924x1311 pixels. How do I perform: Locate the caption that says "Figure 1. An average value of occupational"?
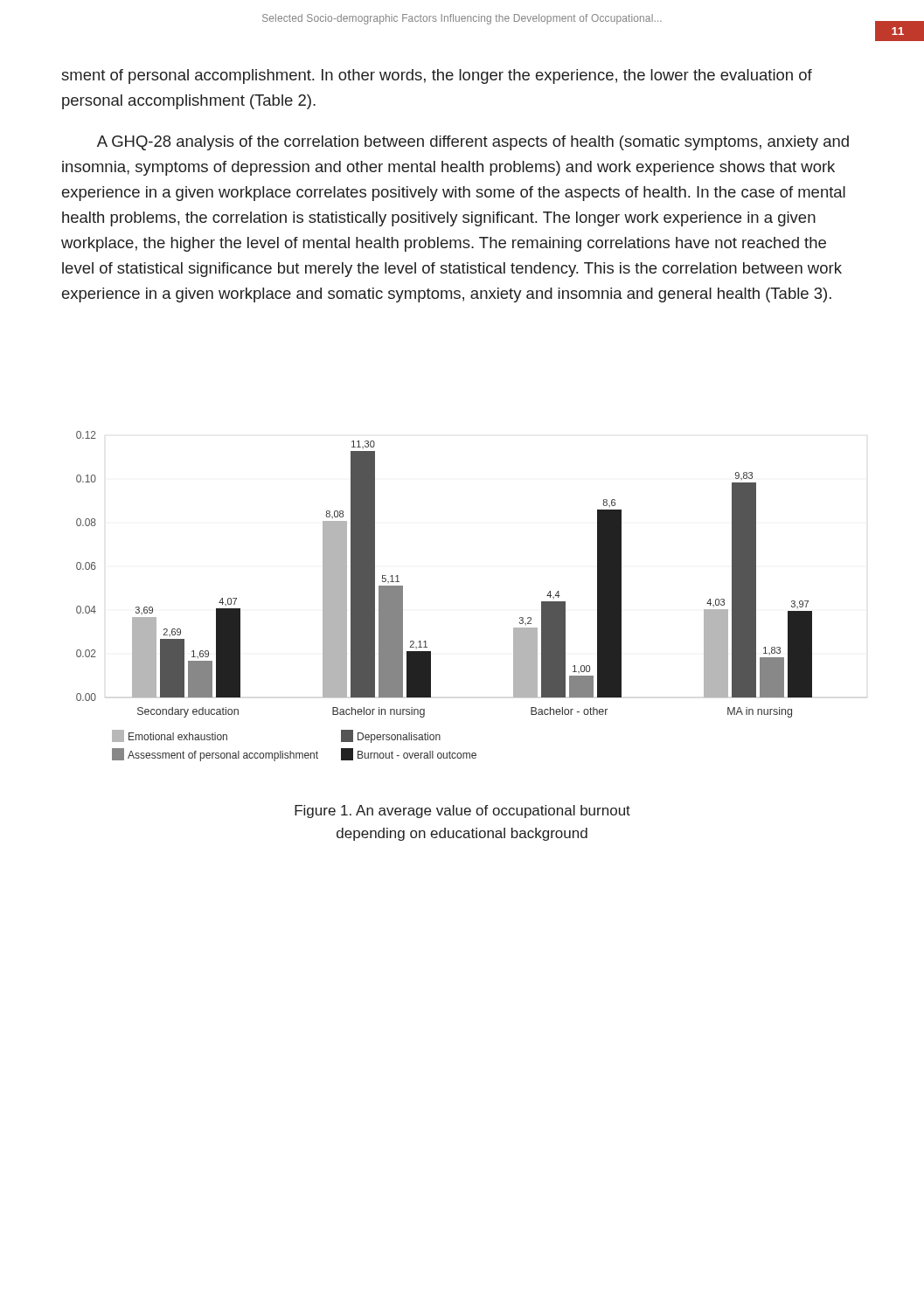coord(462,822)
